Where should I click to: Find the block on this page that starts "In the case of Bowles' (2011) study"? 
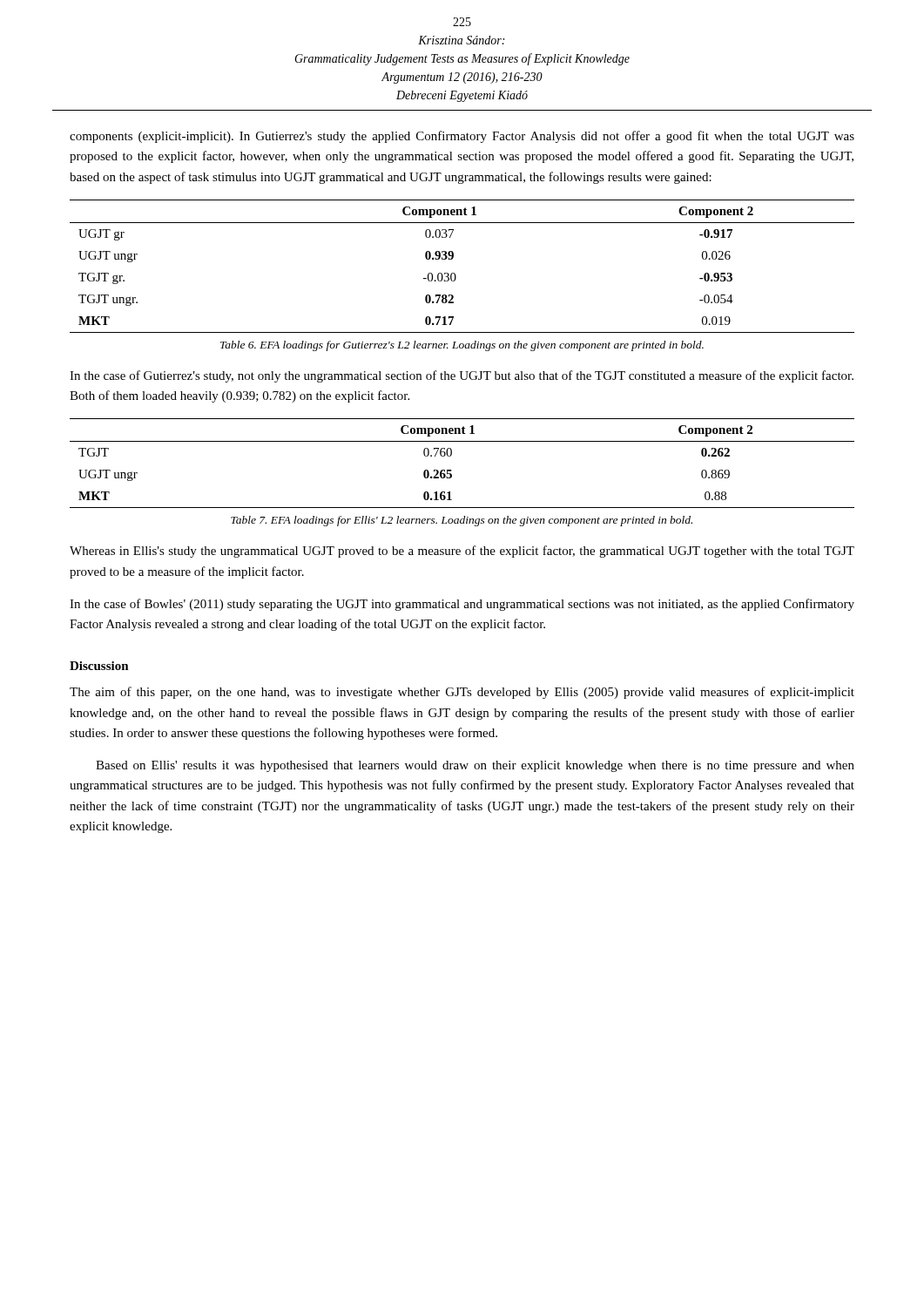click(x=462, y=614)
